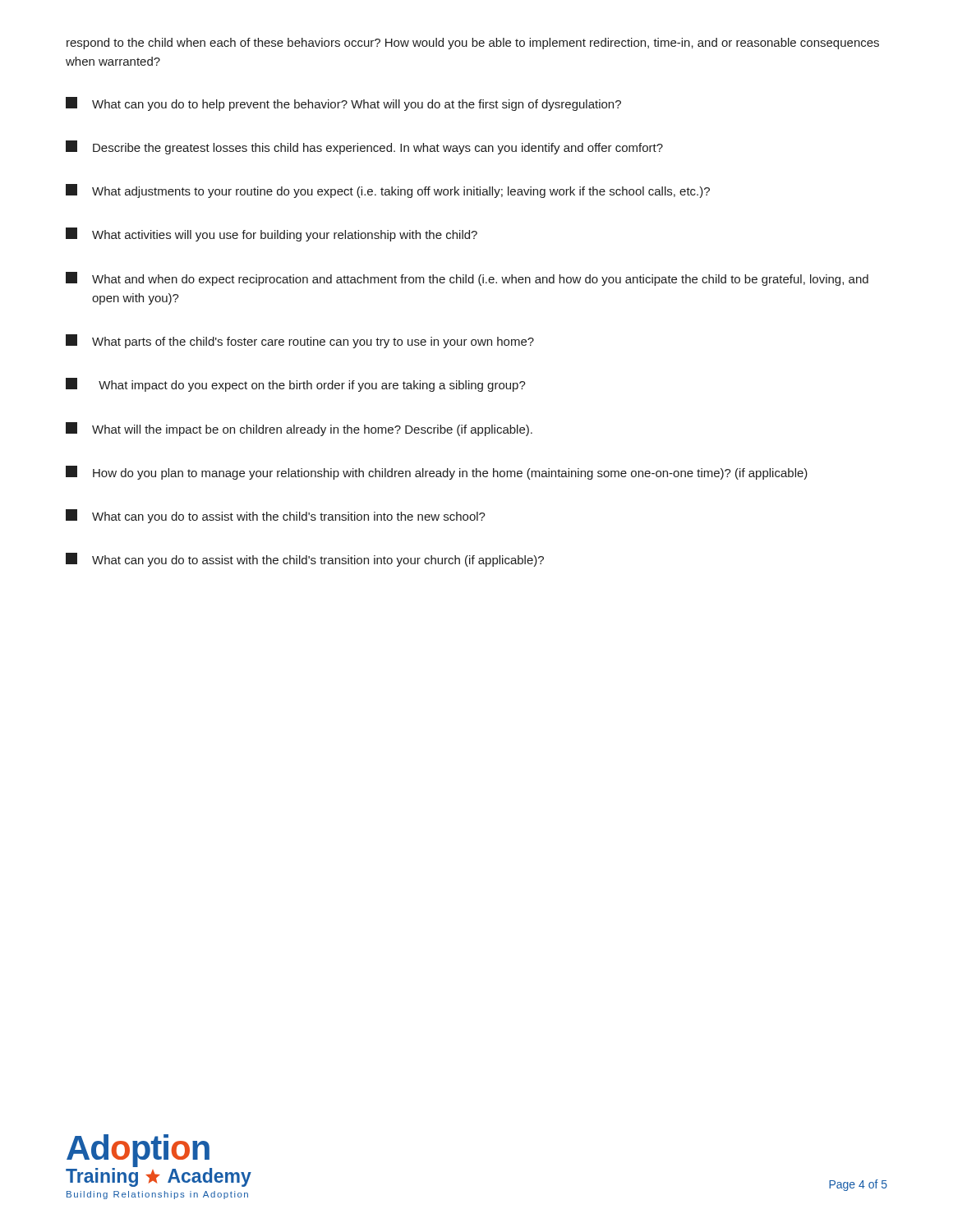The width and height of the screenshot is (953, 1232).
Task: Locate the block of text that opens with "Describe the greatest losses"
Action: pyautogui.click(x=476, y=147)
